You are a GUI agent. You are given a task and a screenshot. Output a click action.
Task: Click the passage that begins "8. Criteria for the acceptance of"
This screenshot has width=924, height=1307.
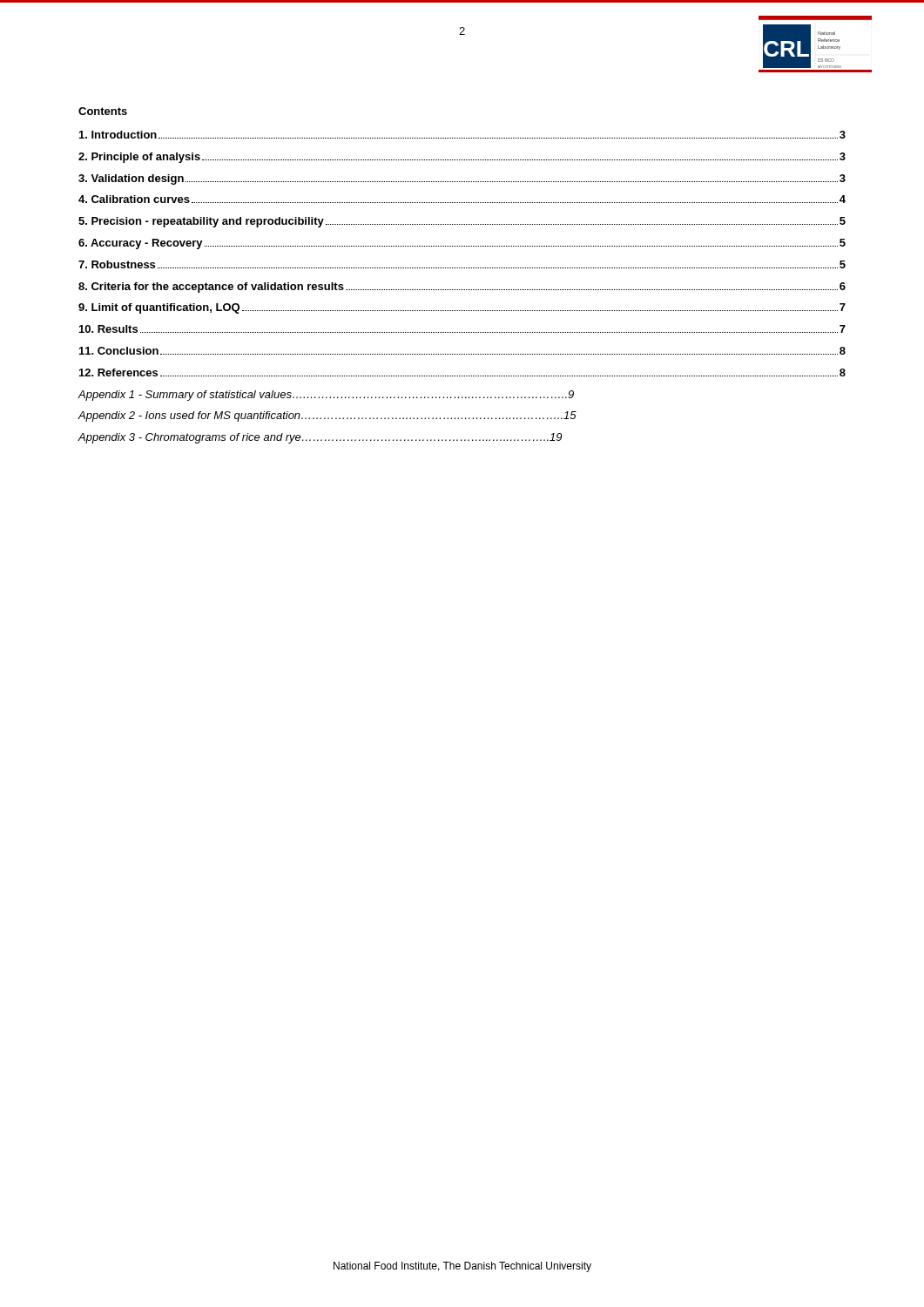click(x=462, y=287)
